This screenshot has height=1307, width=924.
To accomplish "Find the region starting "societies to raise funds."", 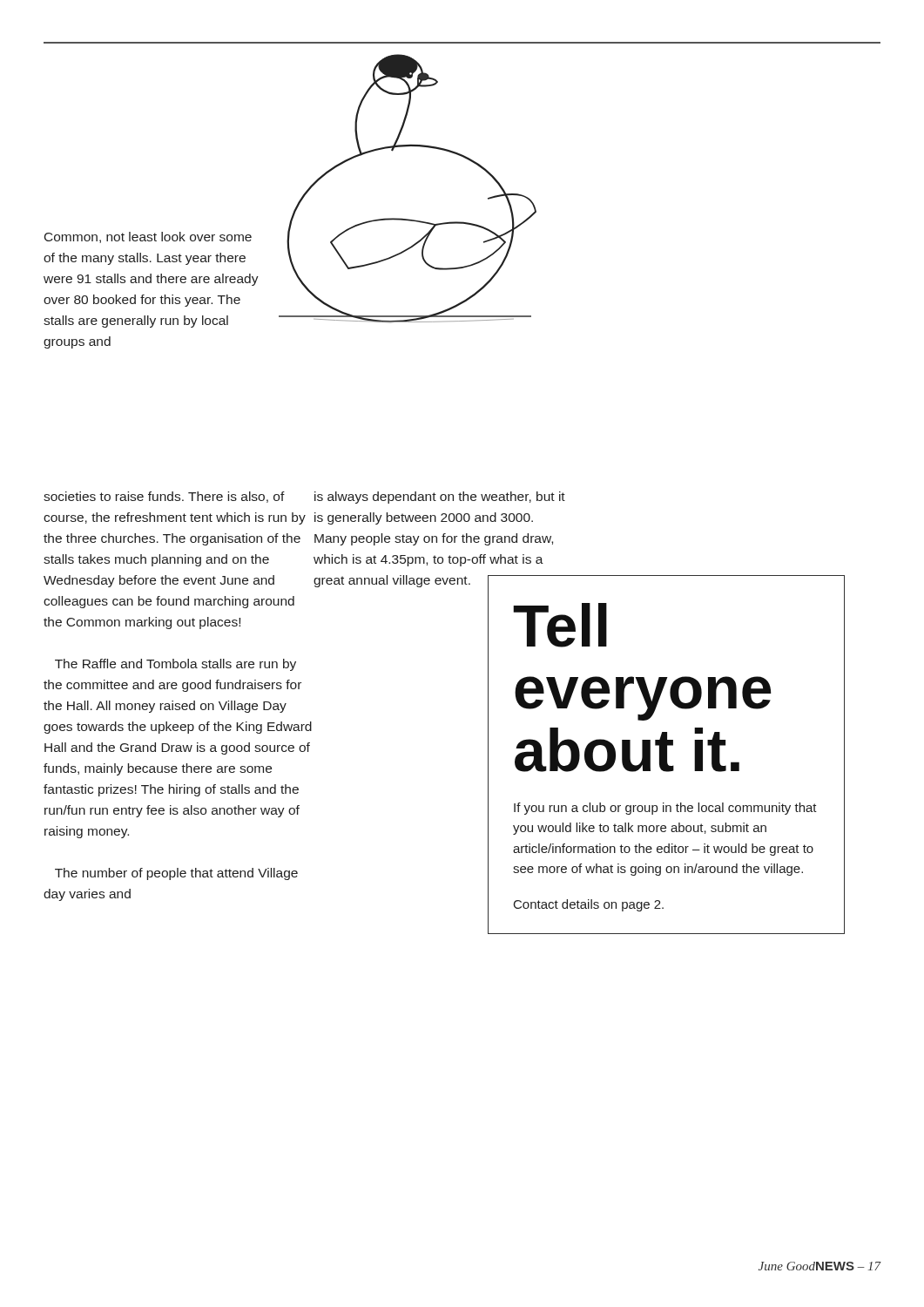I will [178, 695].
